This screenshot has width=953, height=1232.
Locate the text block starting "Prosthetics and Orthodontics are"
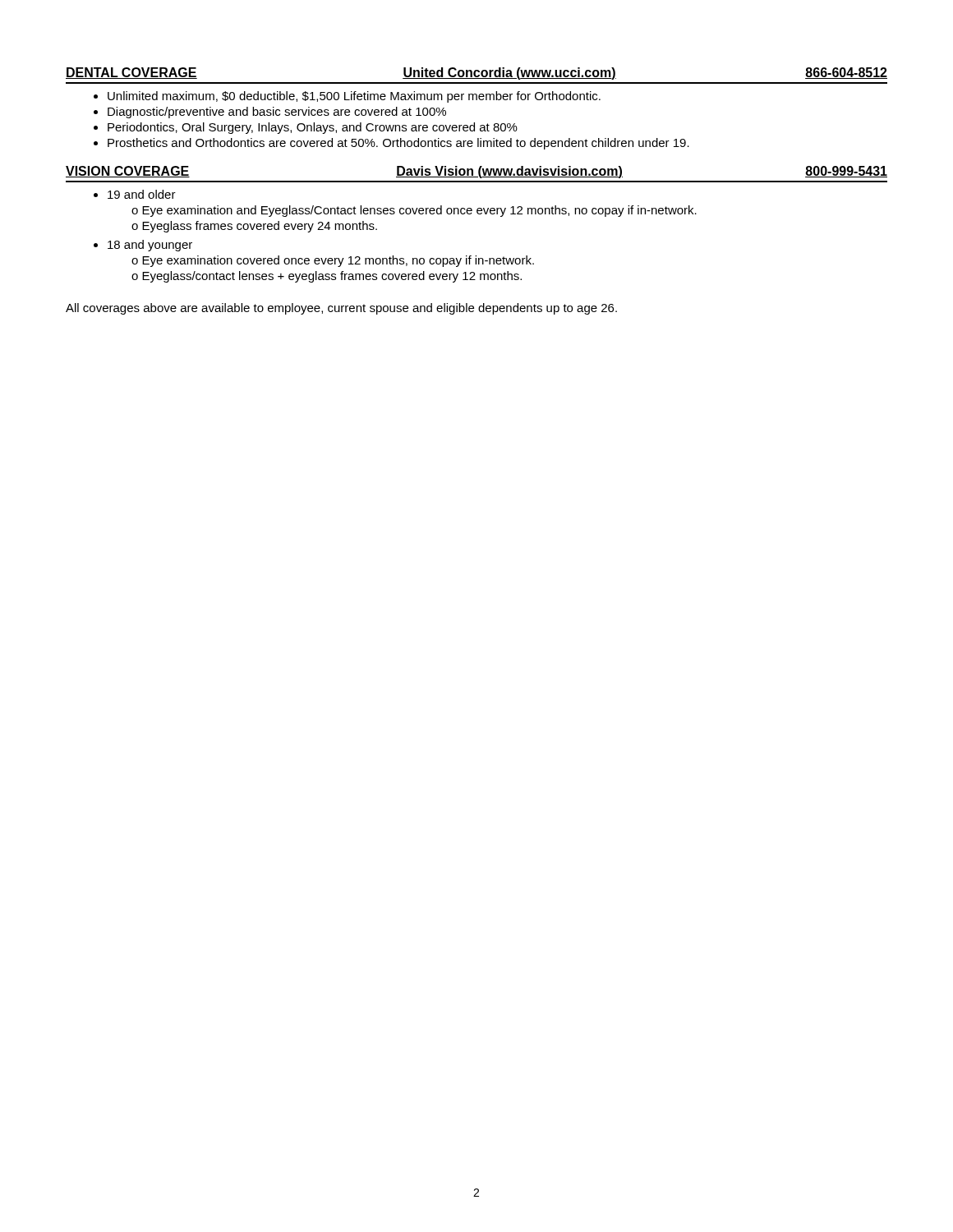click(x=476, y=142)
